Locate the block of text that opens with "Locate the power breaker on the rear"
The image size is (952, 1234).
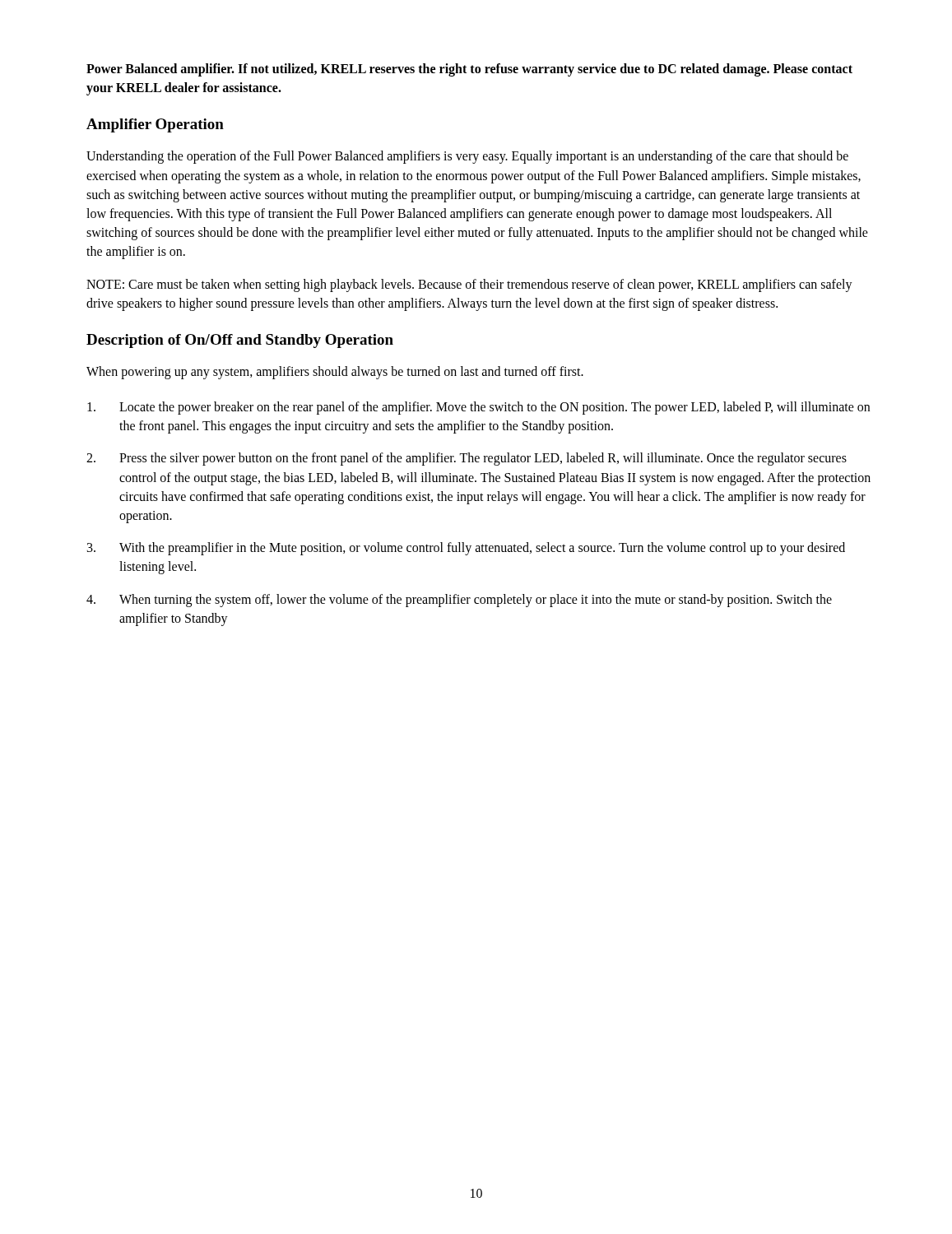[480, 416]
